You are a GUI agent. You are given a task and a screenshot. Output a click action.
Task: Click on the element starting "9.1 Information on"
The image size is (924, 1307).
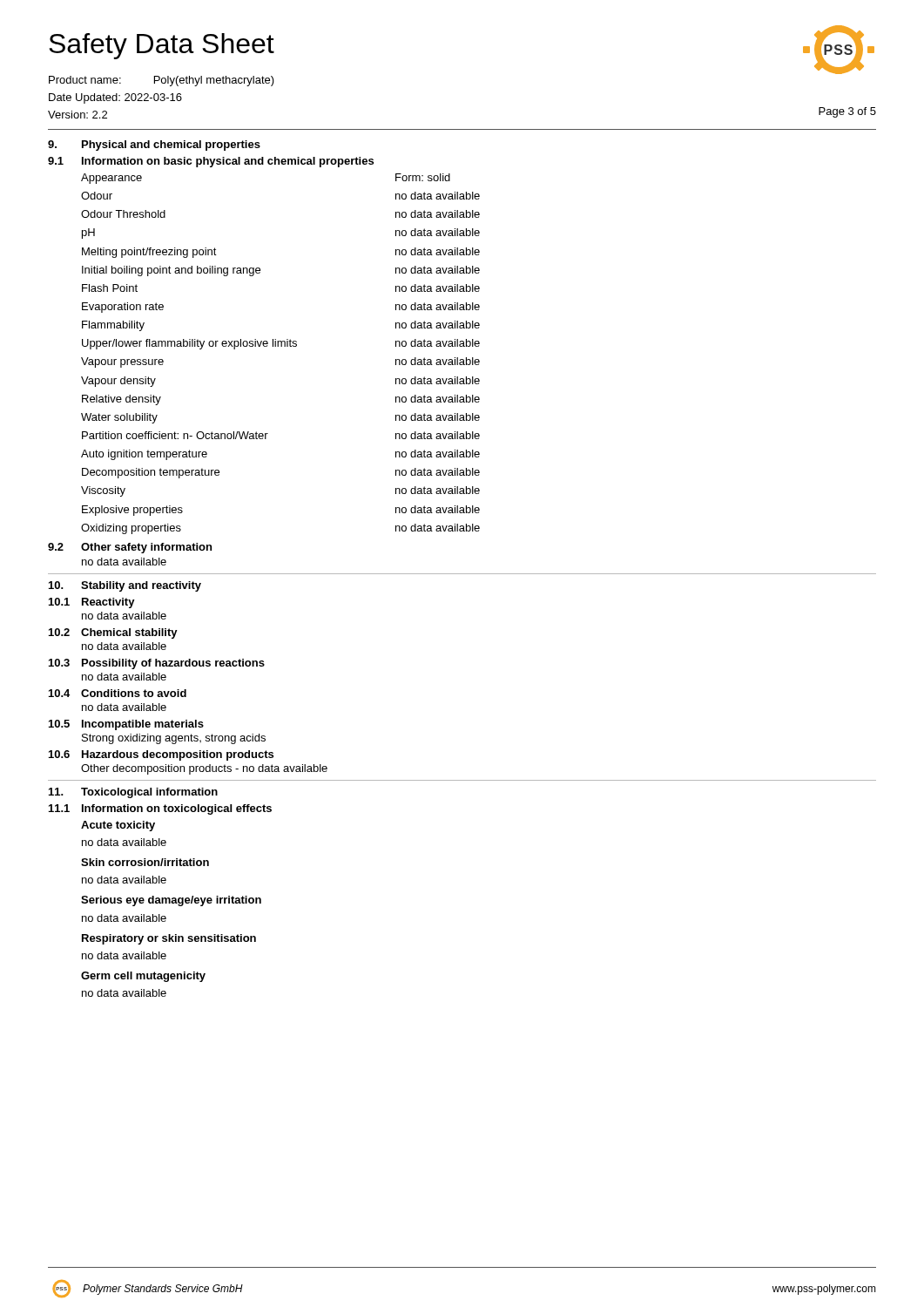coord(211,161)
